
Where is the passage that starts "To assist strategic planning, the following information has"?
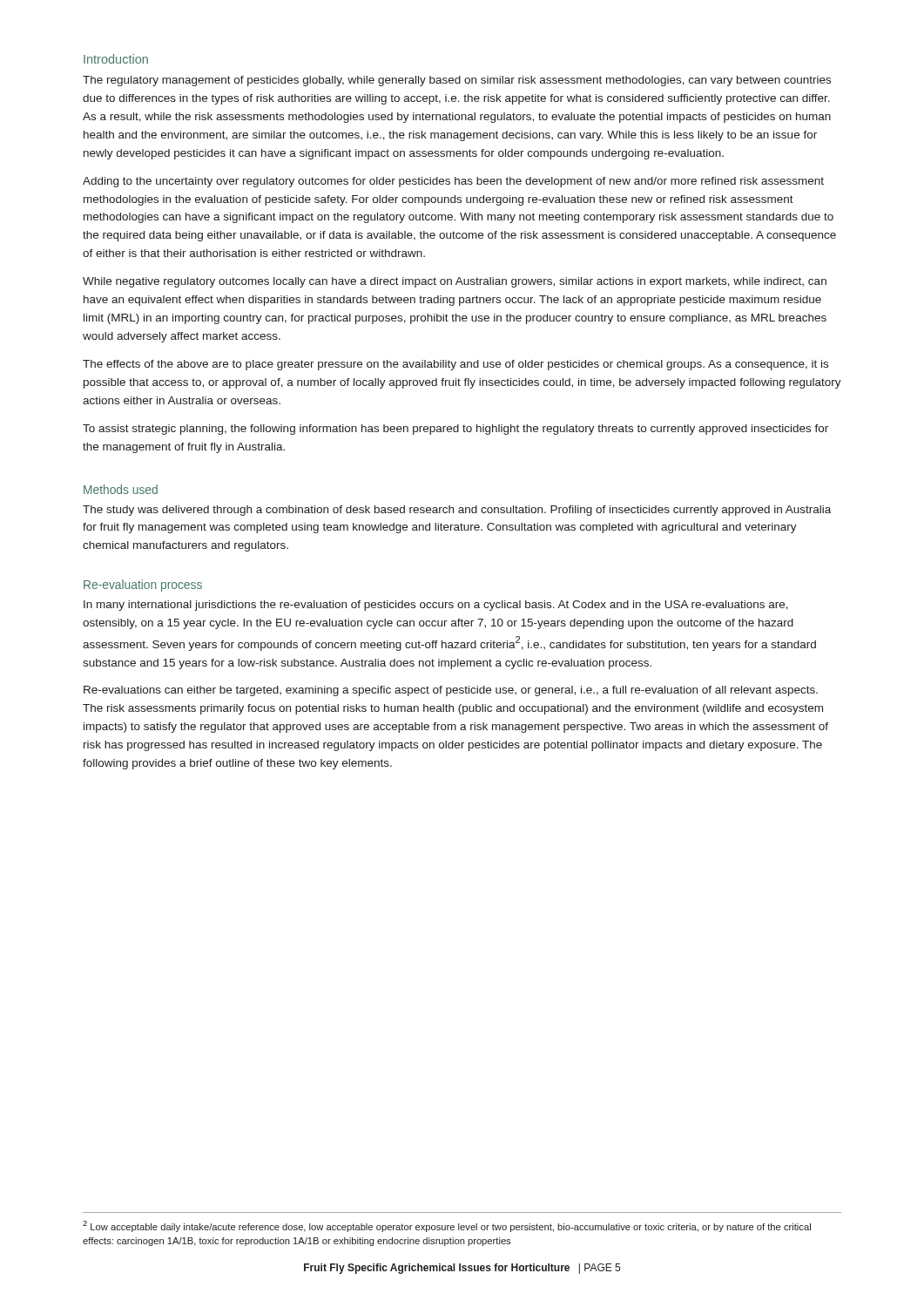(456, 437)
